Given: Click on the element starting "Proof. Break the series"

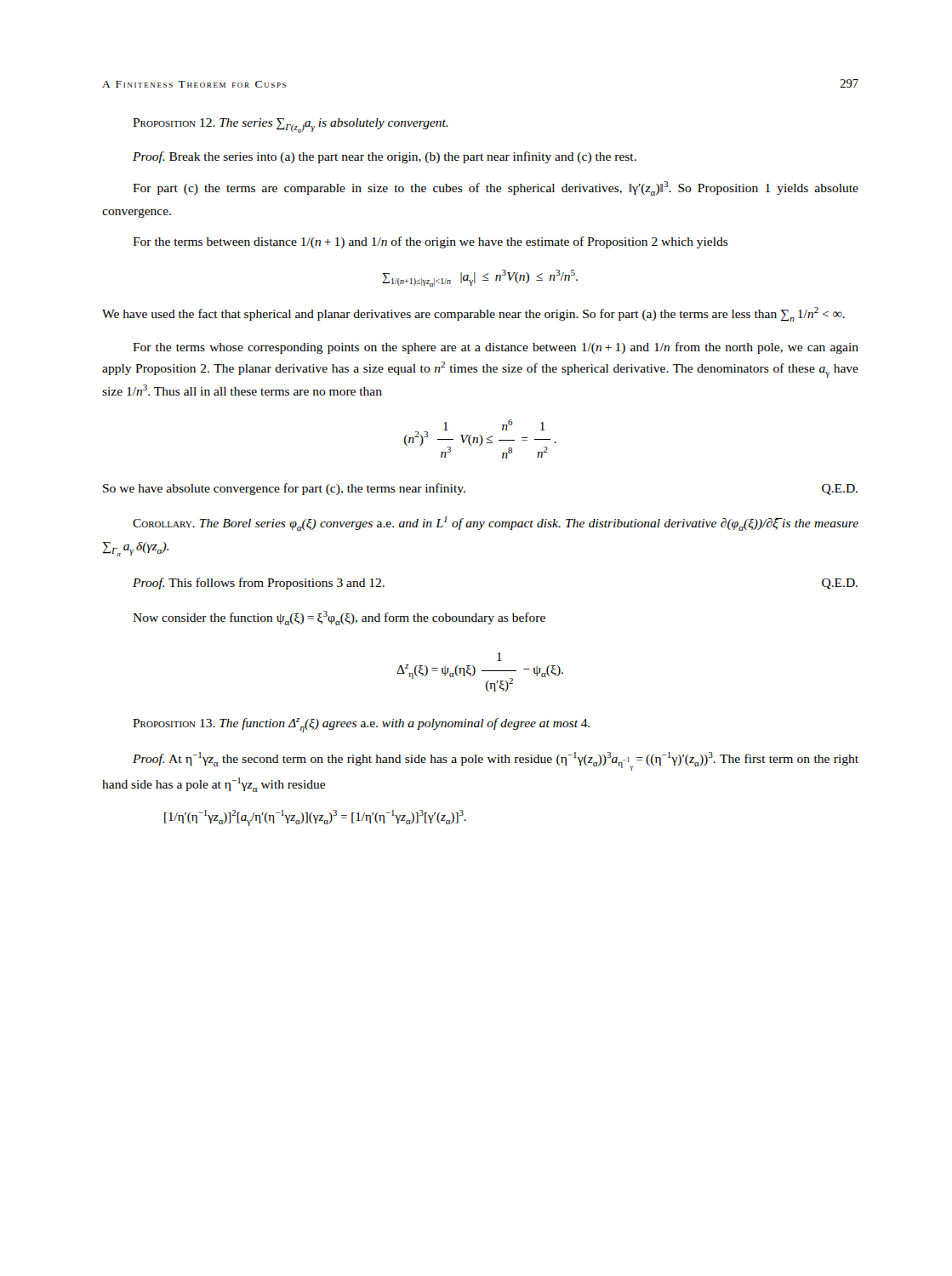Looking at the screenshot, I should (x=385, y=156).
